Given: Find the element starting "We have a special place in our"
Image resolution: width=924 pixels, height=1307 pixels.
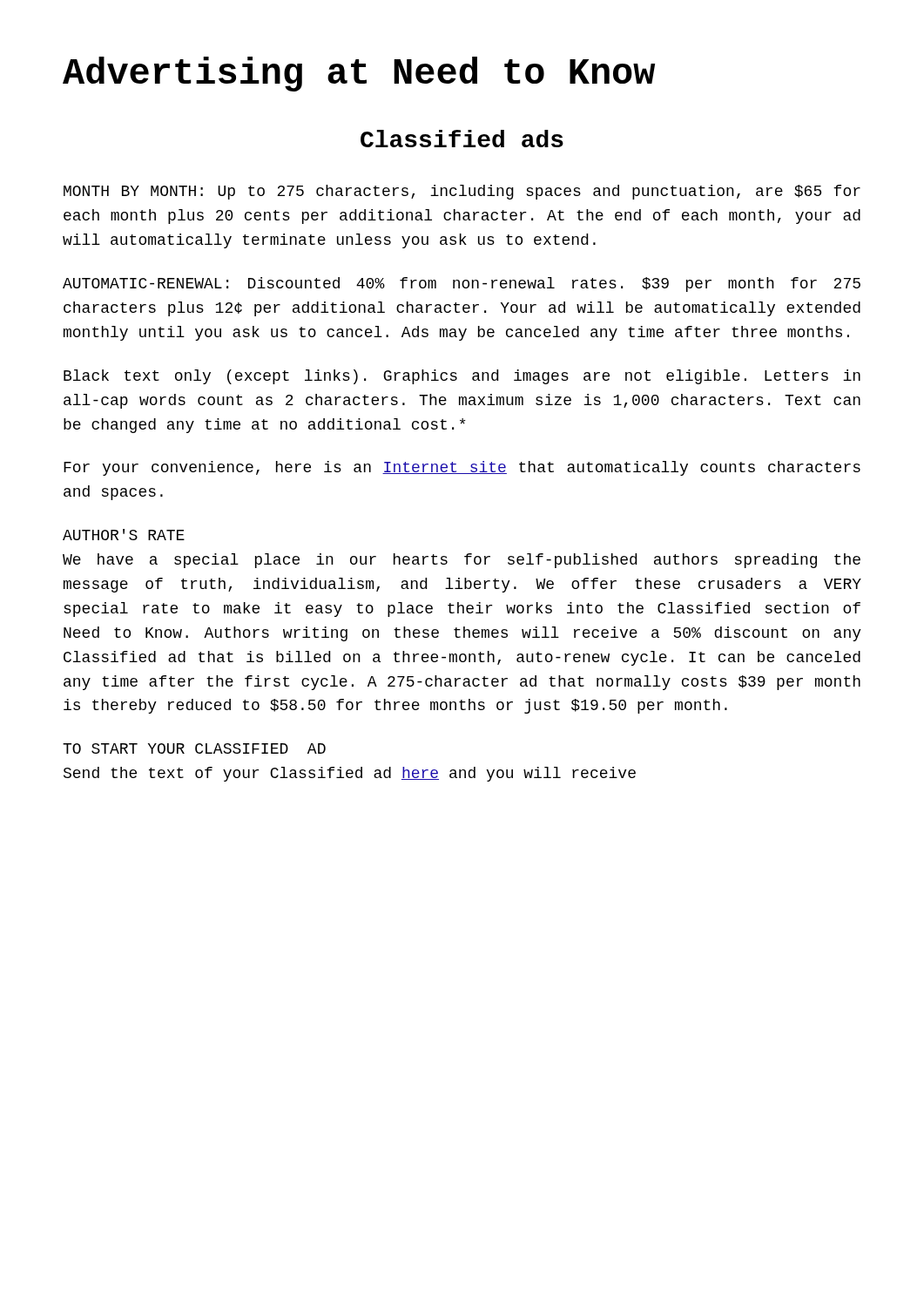Looking at the screenshot, I should pyautogui.click(x=462, y=633).
